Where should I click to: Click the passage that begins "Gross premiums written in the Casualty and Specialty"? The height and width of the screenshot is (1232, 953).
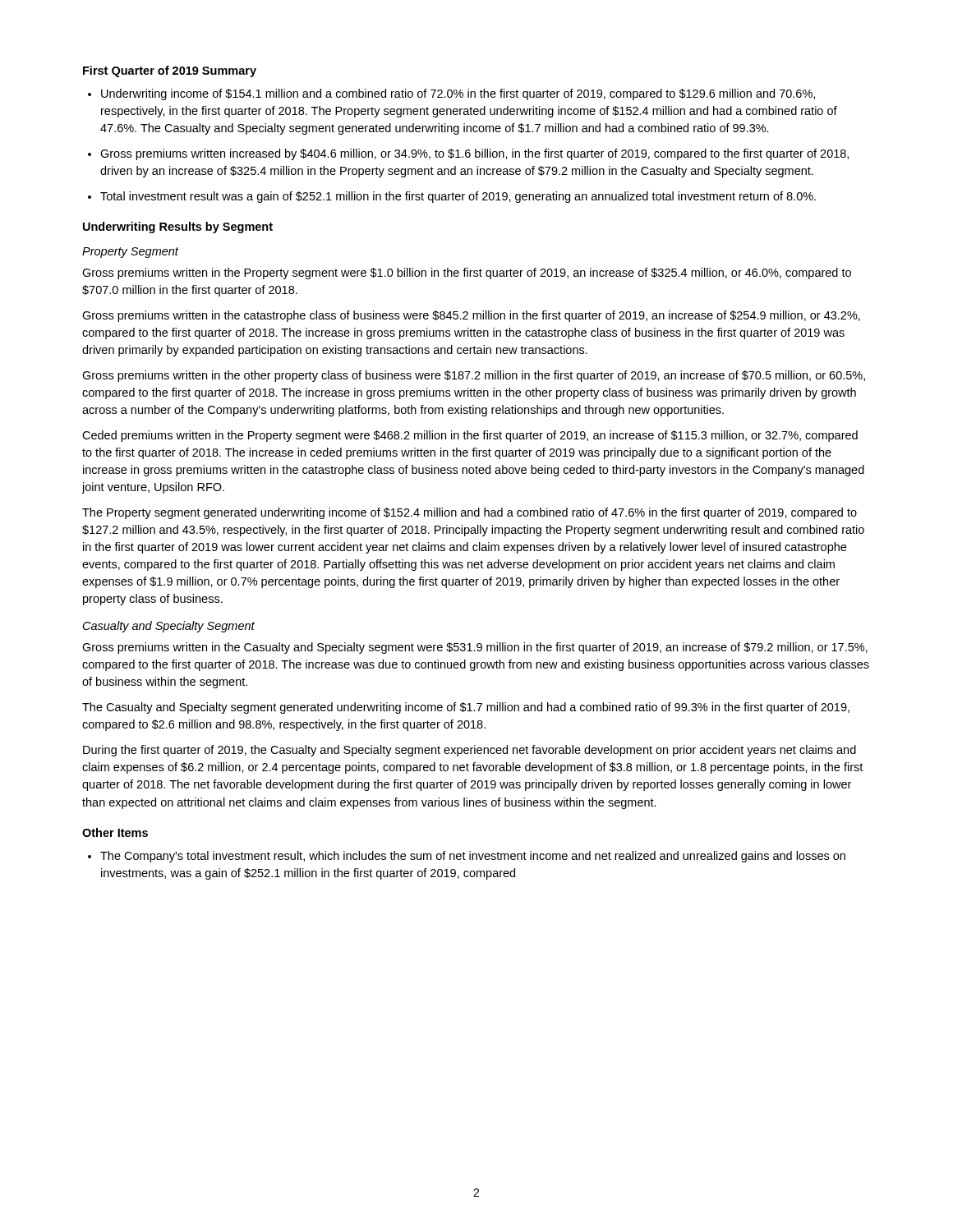(476, 665)
